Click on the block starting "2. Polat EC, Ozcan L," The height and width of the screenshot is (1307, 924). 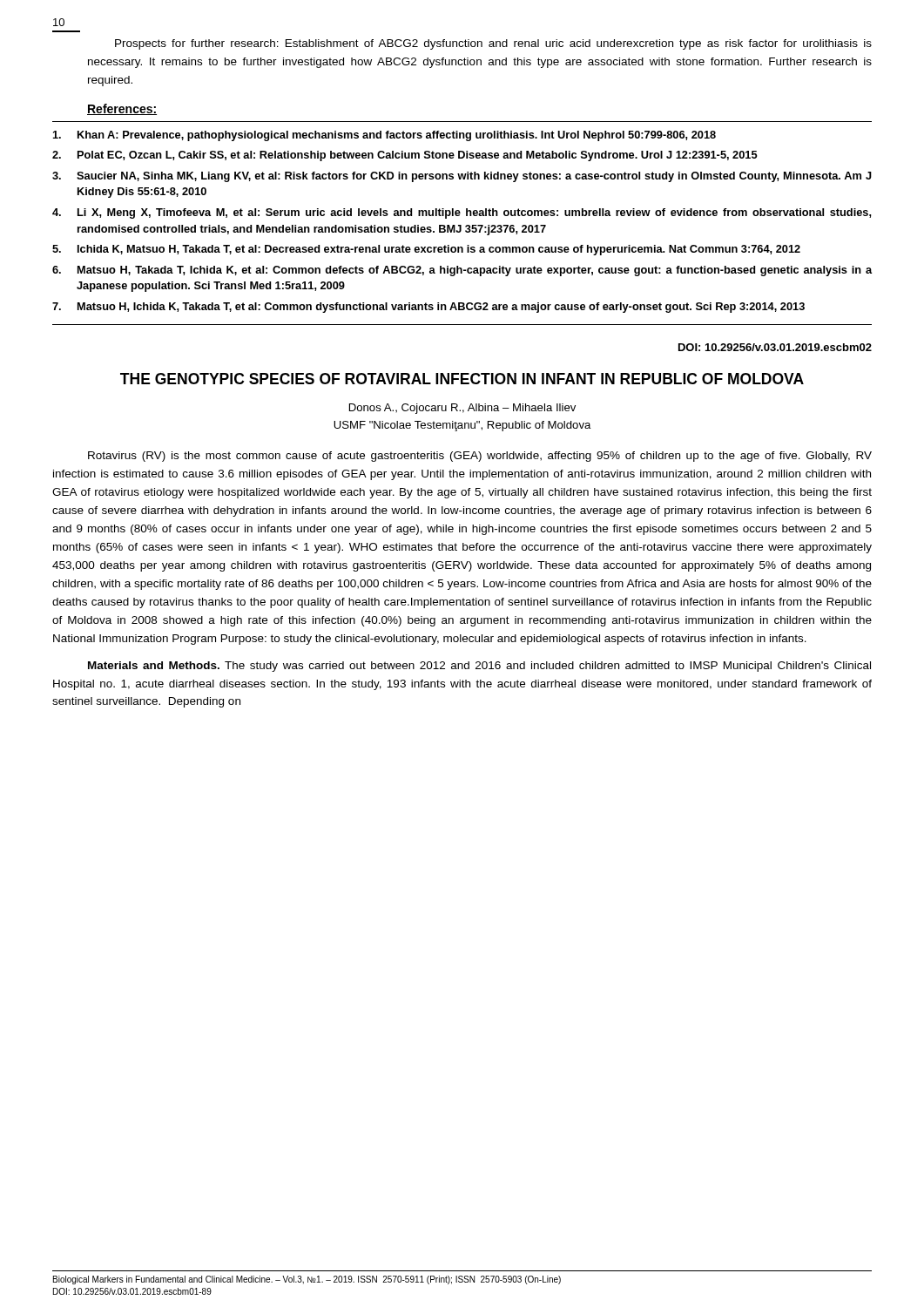(x=462, y=156)
